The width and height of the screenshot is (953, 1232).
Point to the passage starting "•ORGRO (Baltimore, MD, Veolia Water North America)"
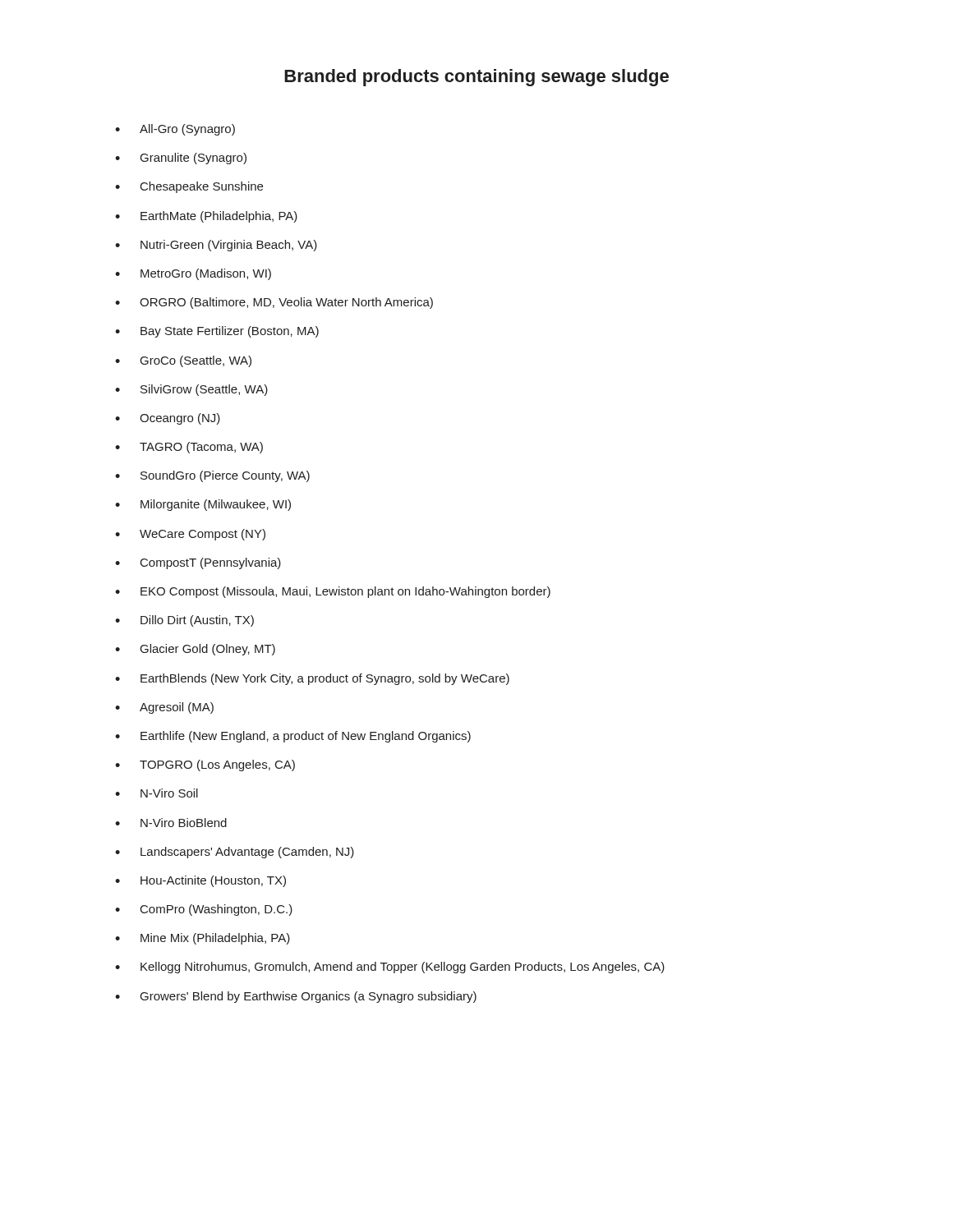(x=274, y=303)
